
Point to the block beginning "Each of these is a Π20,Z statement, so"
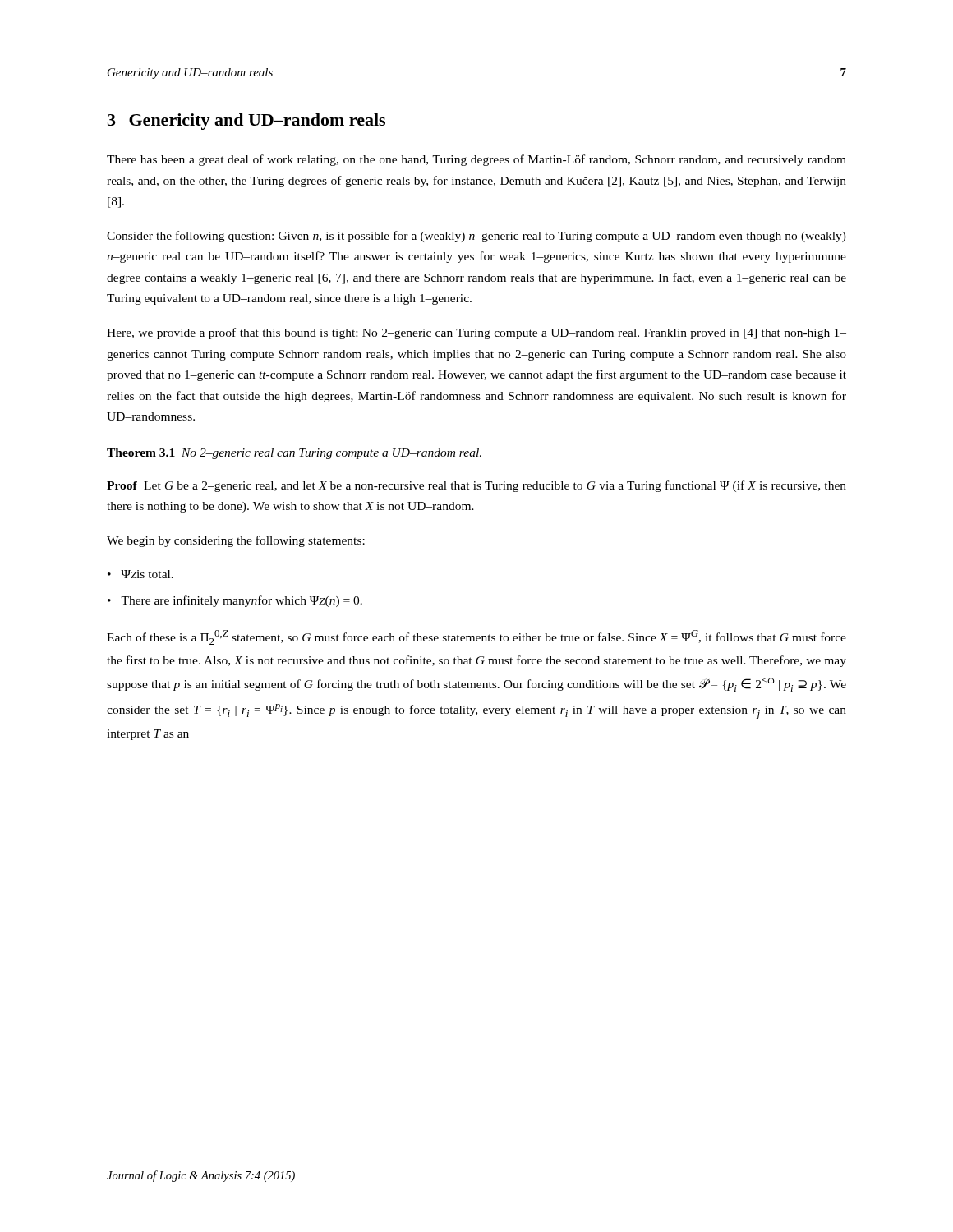(x=476, y=683)
